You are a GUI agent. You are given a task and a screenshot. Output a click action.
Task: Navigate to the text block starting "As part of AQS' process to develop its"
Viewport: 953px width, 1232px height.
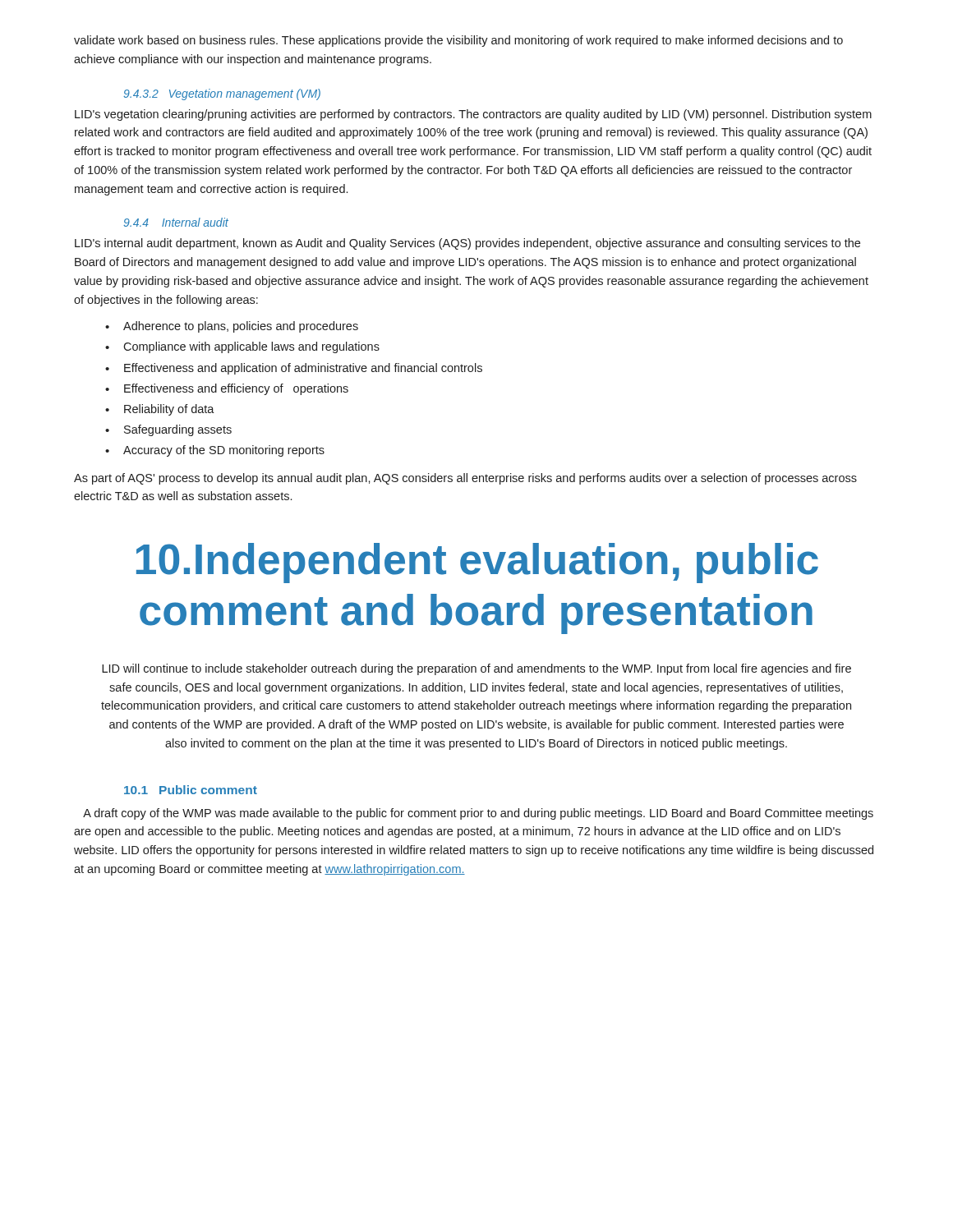pos(465,487)
